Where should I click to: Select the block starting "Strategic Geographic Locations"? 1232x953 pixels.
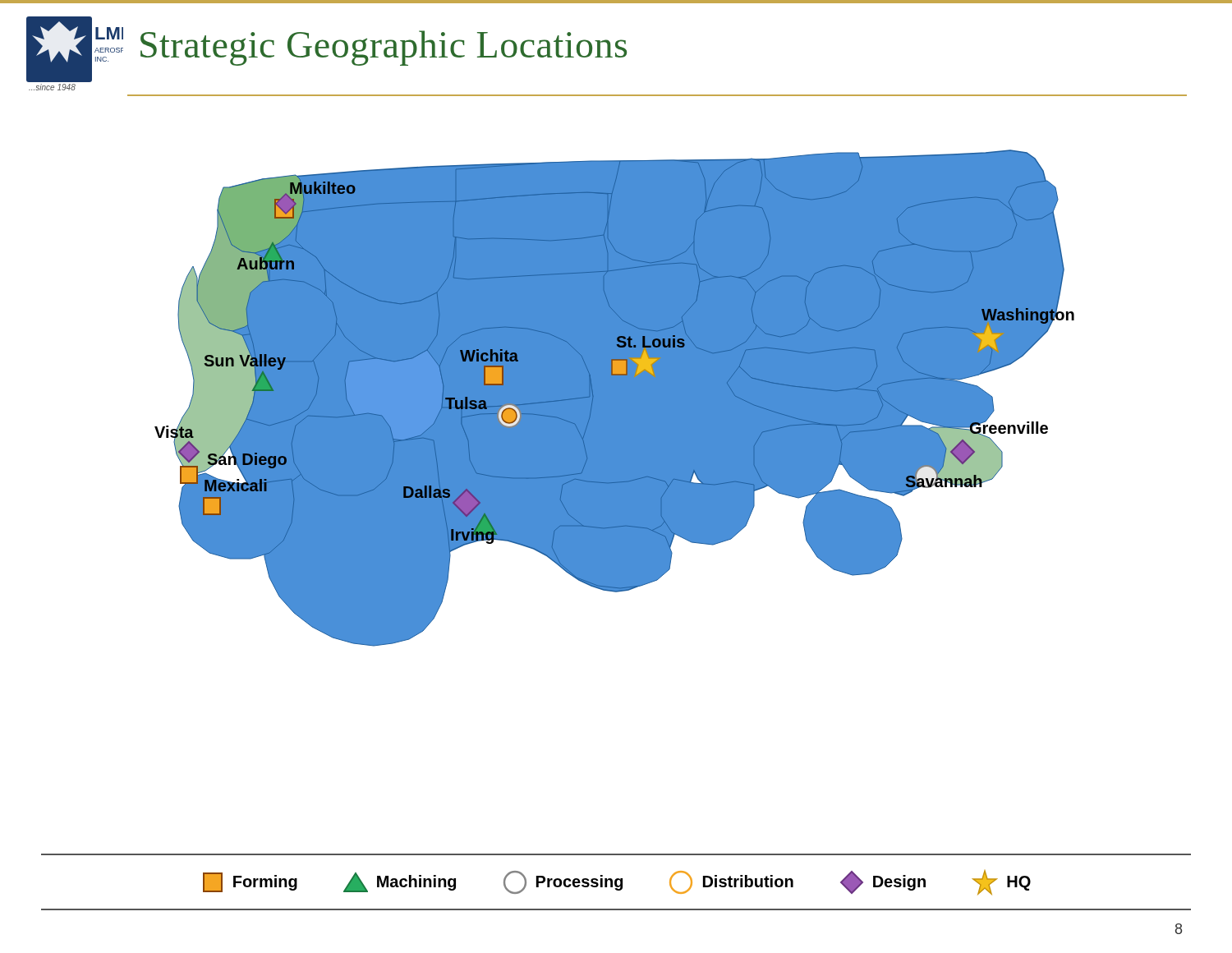point(383,45)
